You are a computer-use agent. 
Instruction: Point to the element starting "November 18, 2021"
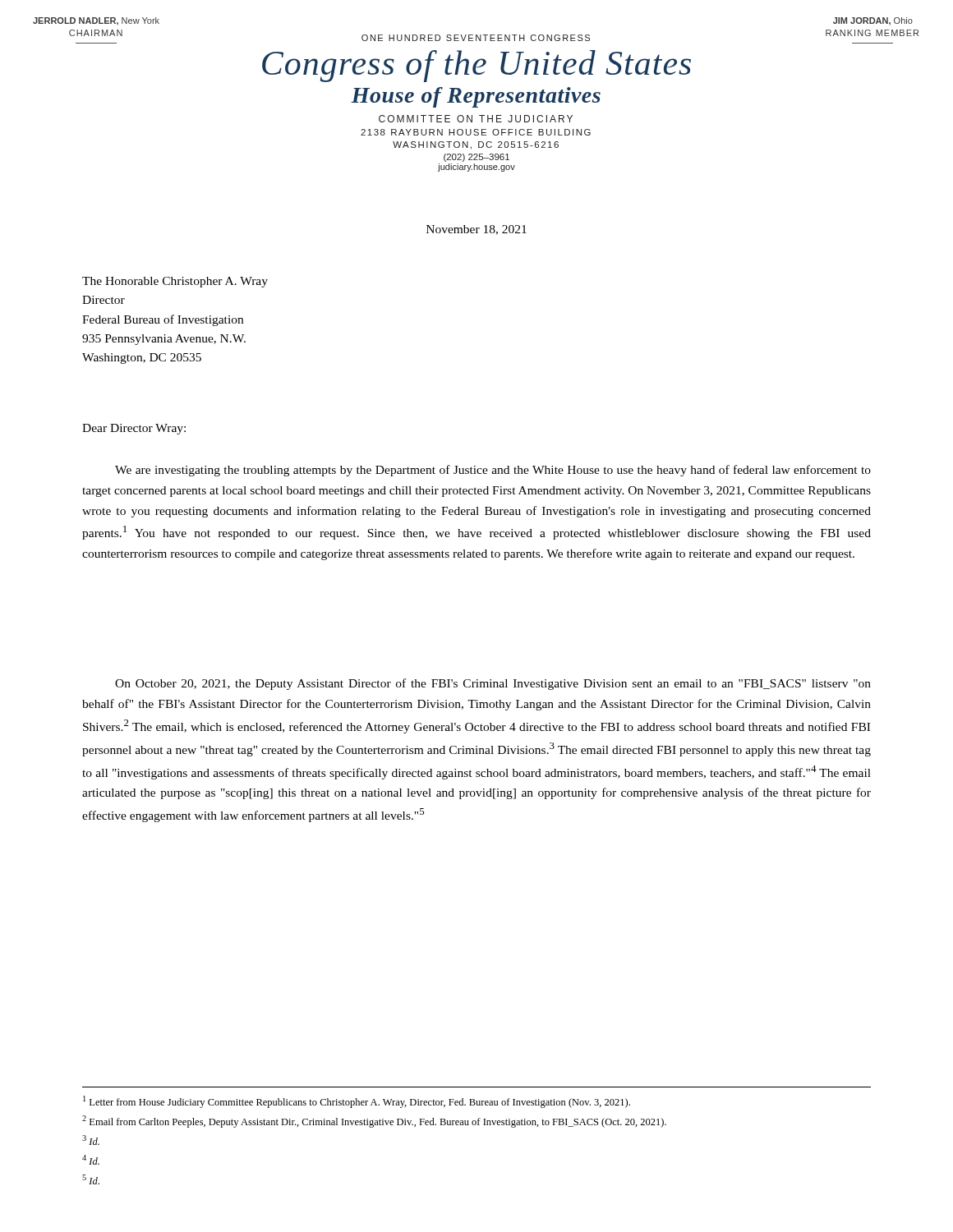[476, 229]
